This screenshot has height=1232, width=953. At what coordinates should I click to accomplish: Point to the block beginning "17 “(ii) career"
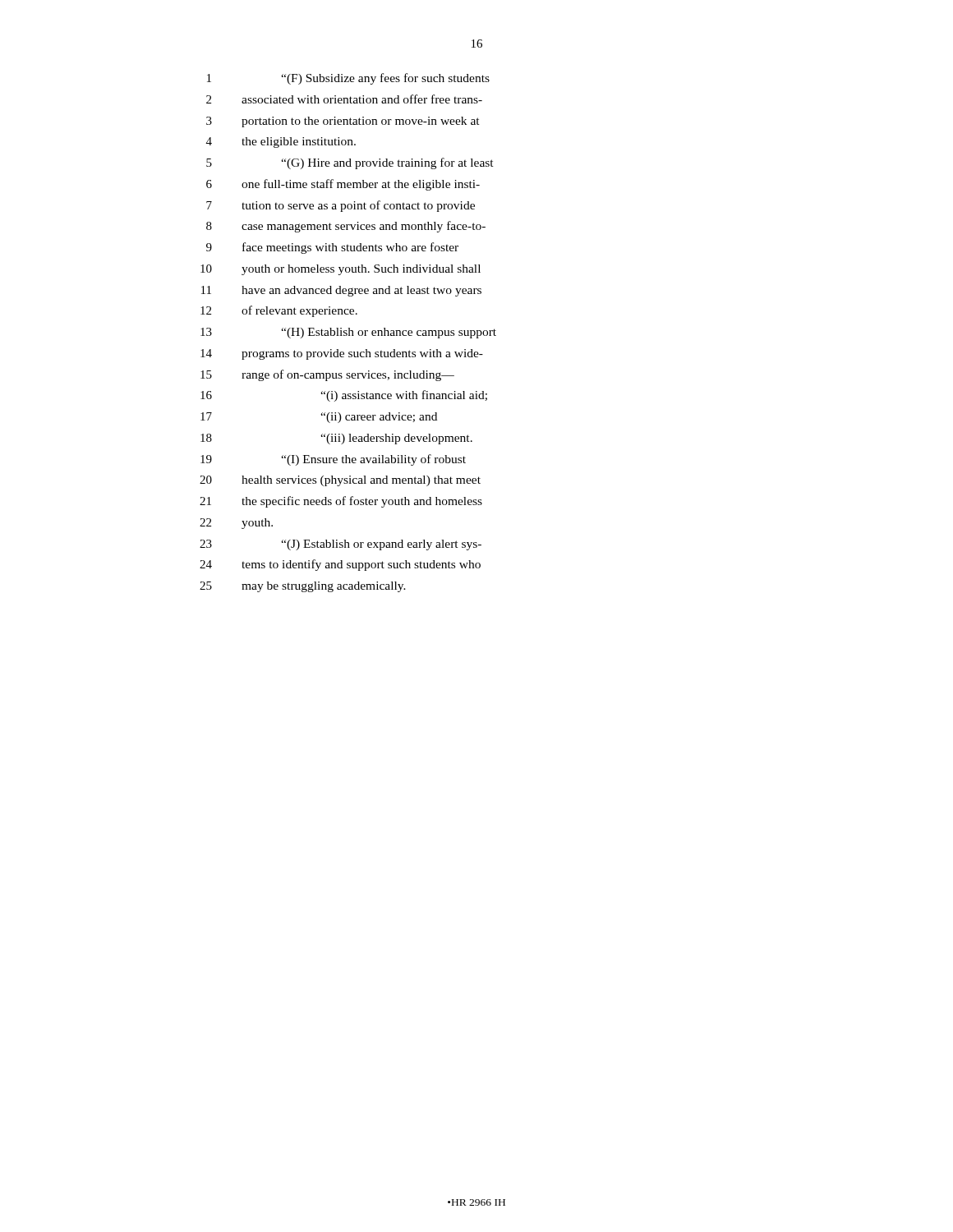[x=319, y=418]
